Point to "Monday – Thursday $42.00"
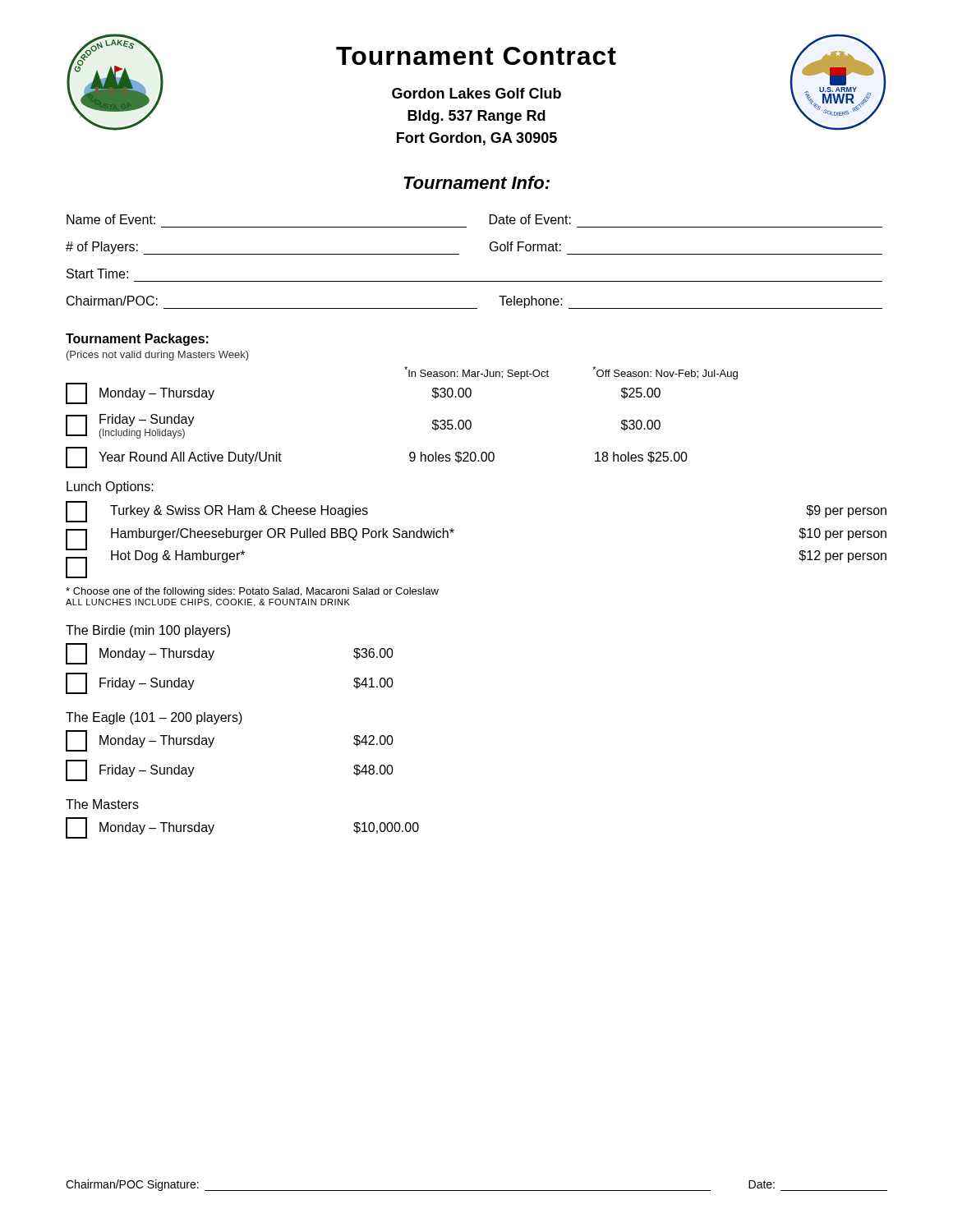Image resolution: width=953 pixels, height=1232 pixels. click(138, 740)
